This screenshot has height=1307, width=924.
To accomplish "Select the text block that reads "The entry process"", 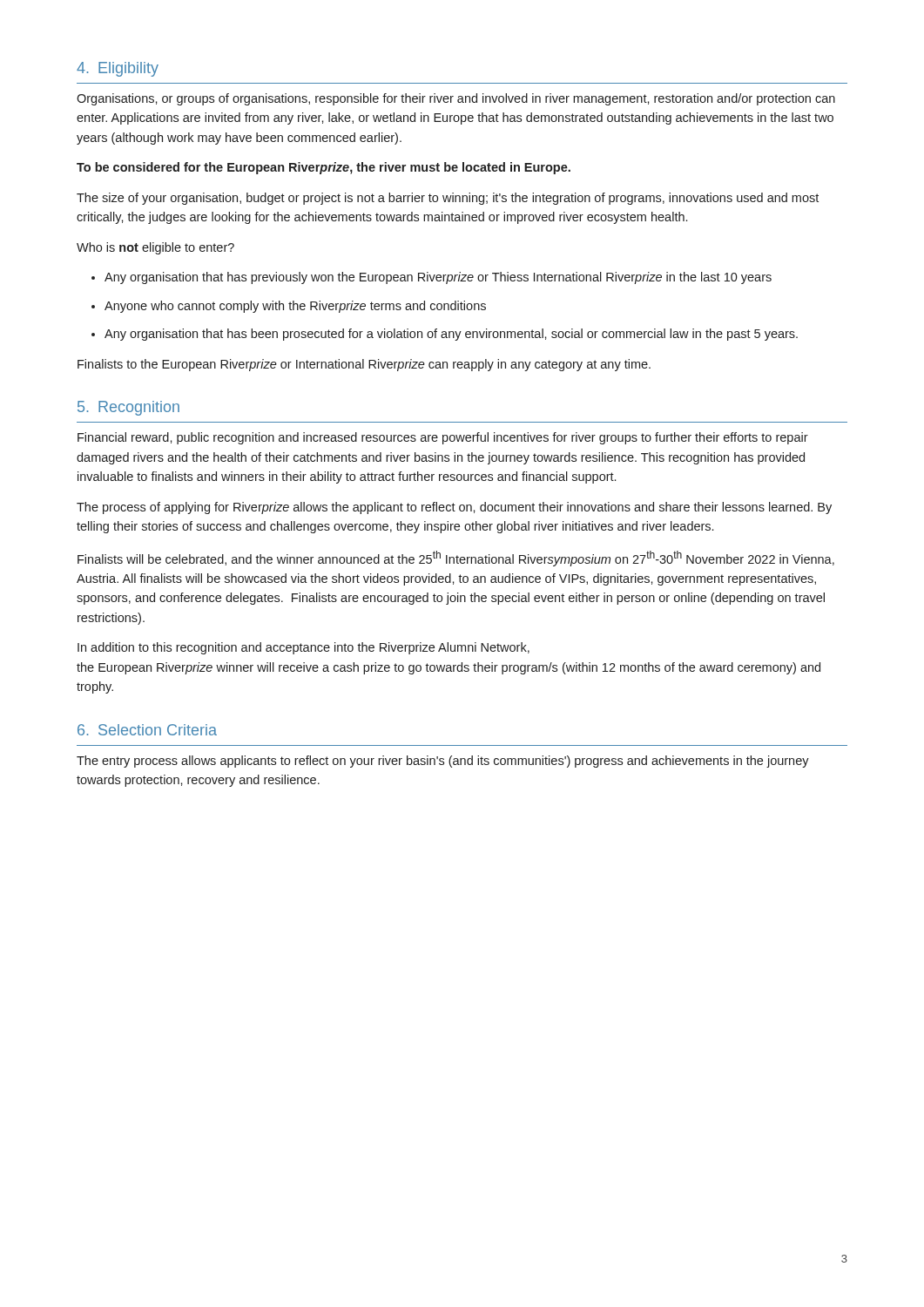I will [x=462, y=770].
